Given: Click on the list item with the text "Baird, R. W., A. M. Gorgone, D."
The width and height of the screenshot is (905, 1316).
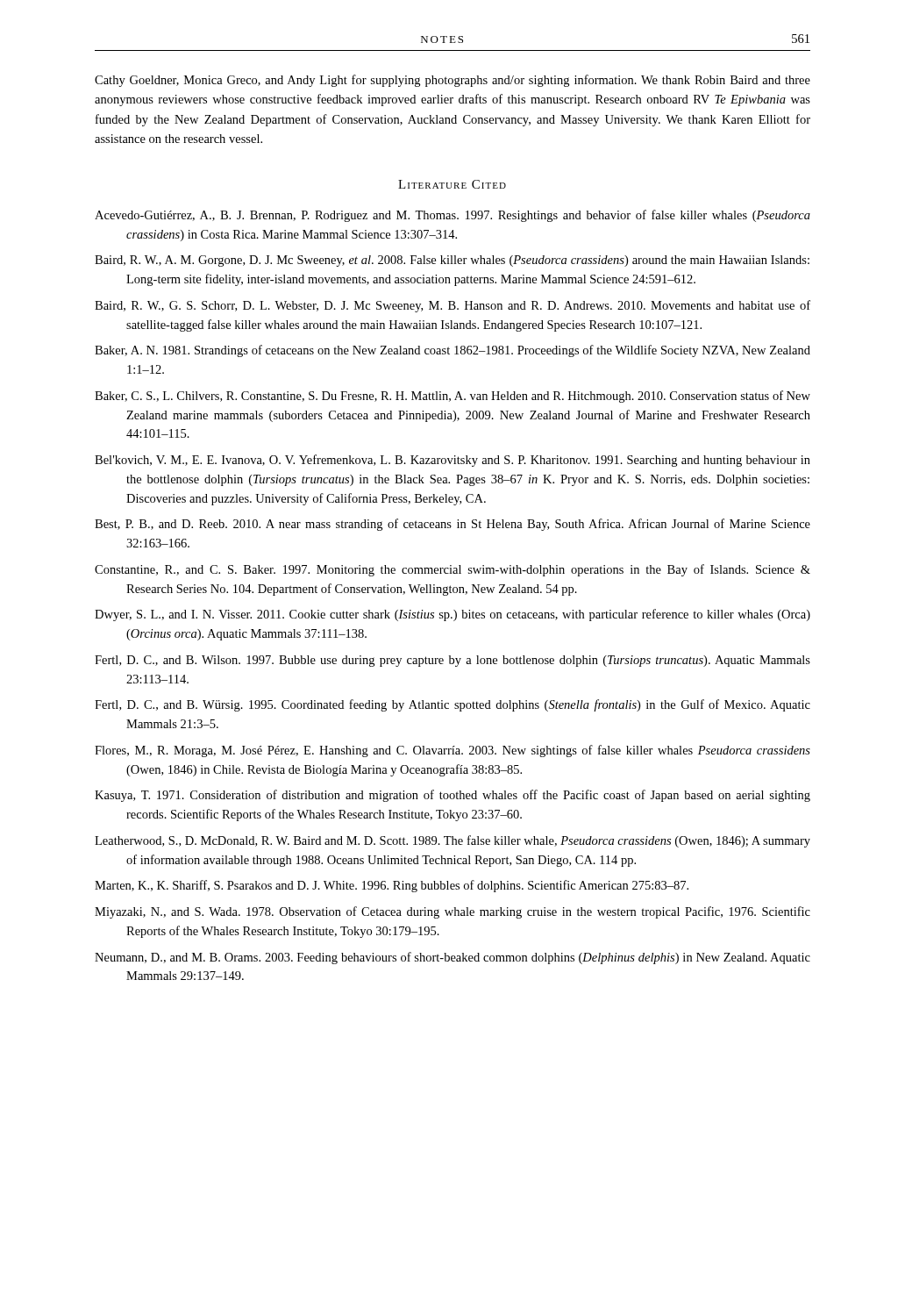Looking at the screenshot, I should coord(452,270).
